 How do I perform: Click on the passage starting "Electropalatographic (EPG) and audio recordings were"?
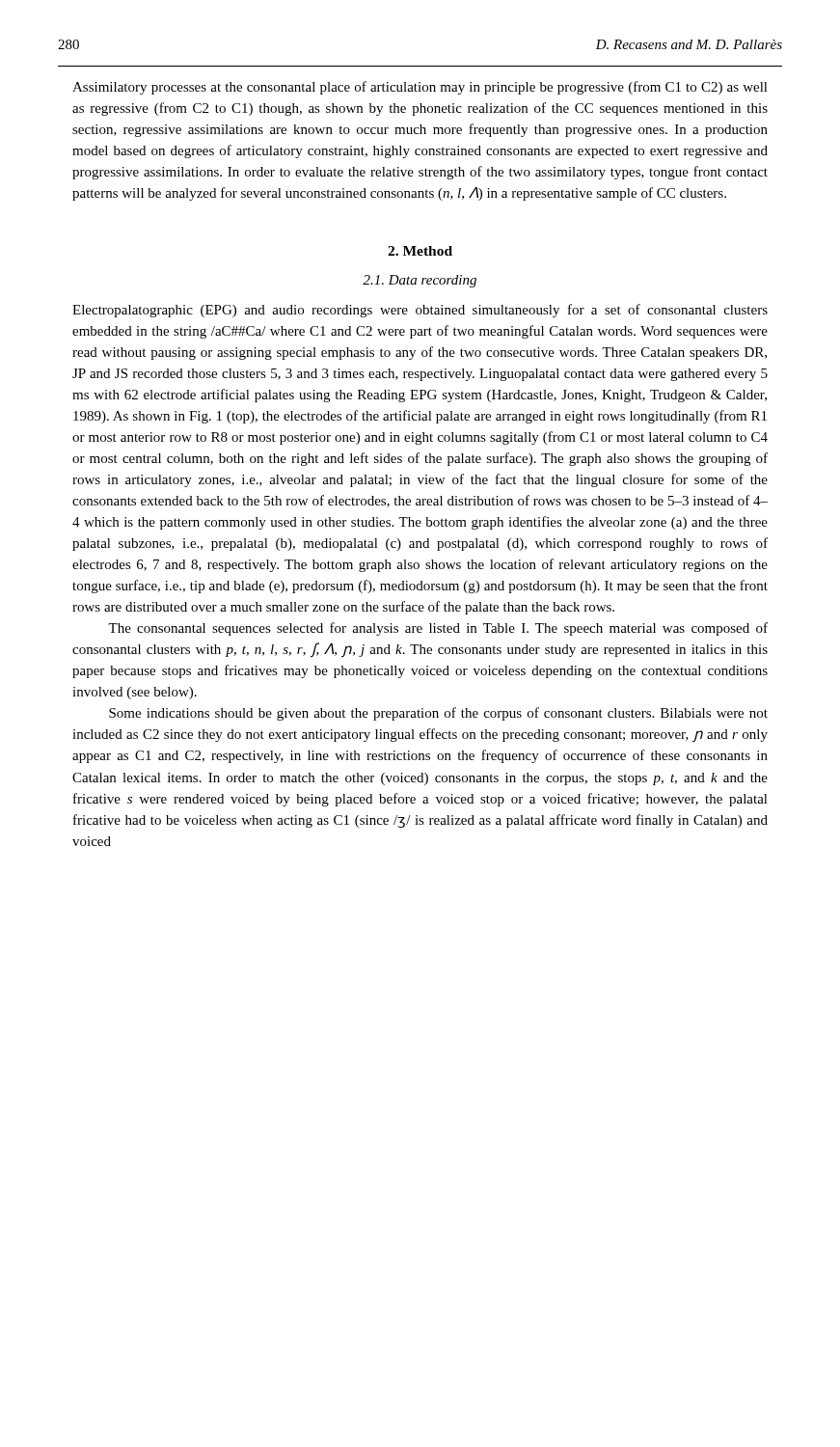(x=420, y=575)
